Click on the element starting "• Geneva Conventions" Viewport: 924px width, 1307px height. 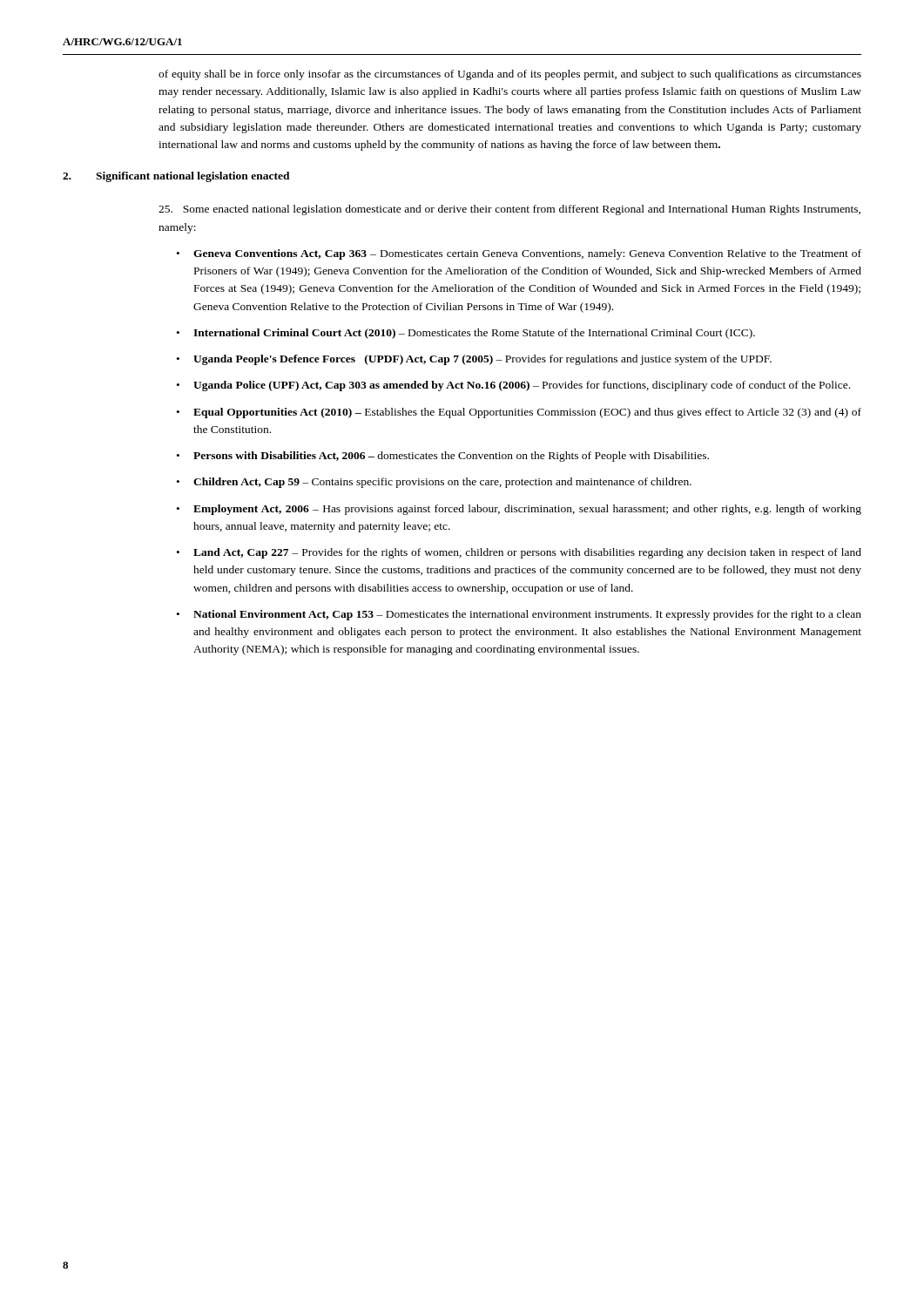[519, 280]
